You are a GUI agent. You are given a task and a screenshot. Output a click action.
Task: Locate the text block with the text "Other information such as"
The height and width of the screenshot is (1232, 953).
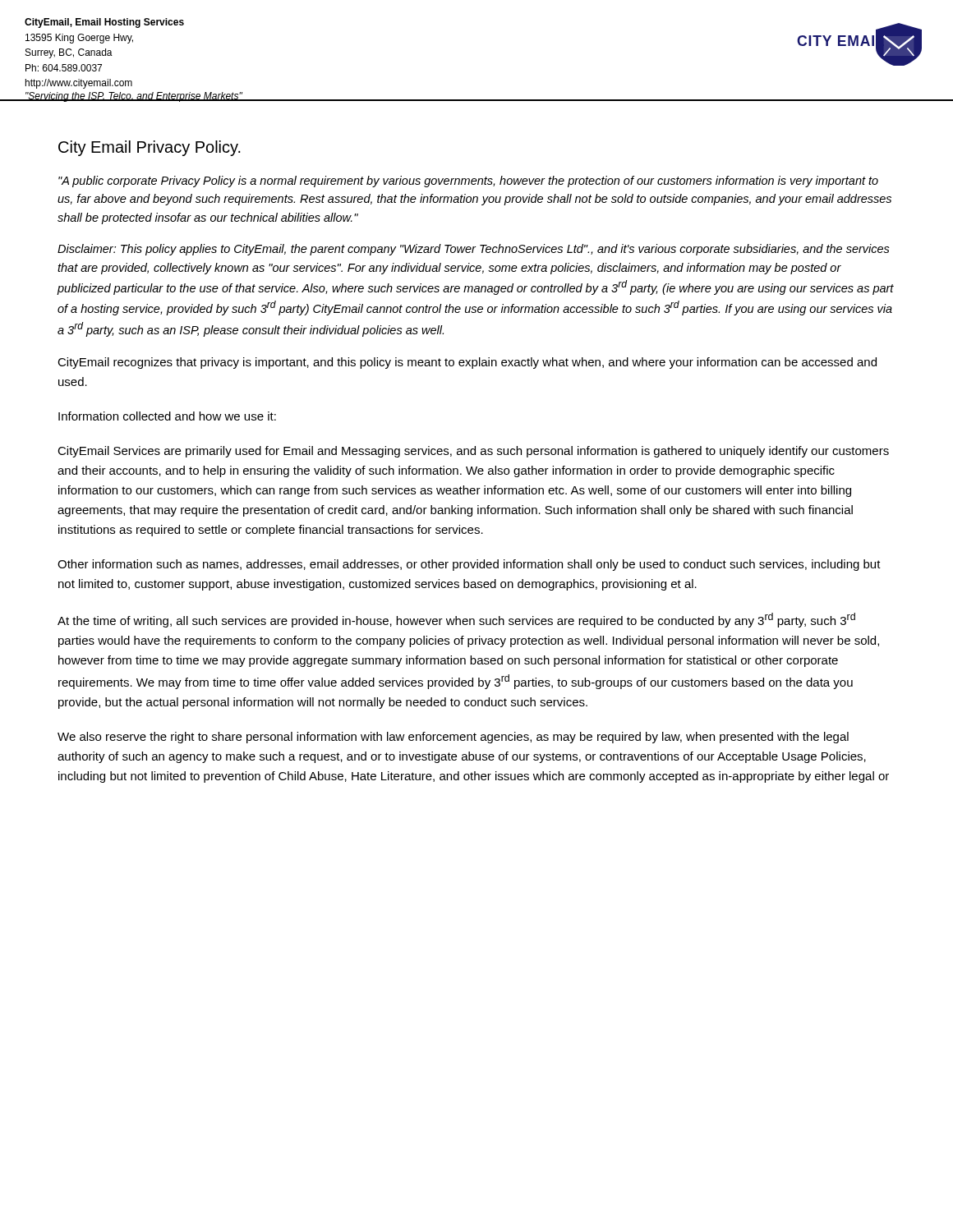pyautogui.click(x=469, y=574)
